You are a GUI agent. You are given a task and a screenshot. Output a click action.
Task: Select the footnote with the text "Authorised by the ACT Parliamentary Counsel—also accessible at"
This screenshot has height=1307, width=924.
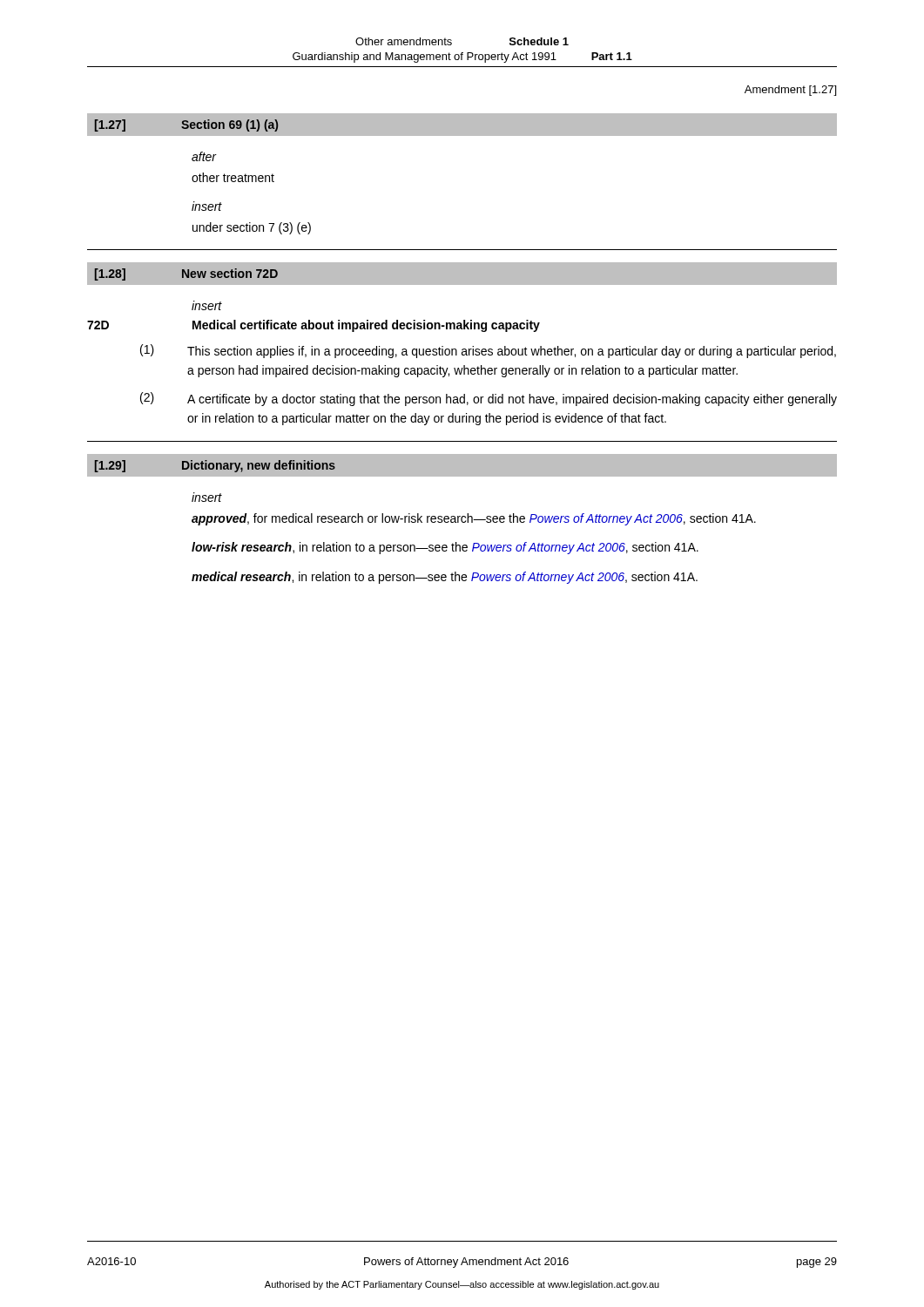[x=462, y=1284]
